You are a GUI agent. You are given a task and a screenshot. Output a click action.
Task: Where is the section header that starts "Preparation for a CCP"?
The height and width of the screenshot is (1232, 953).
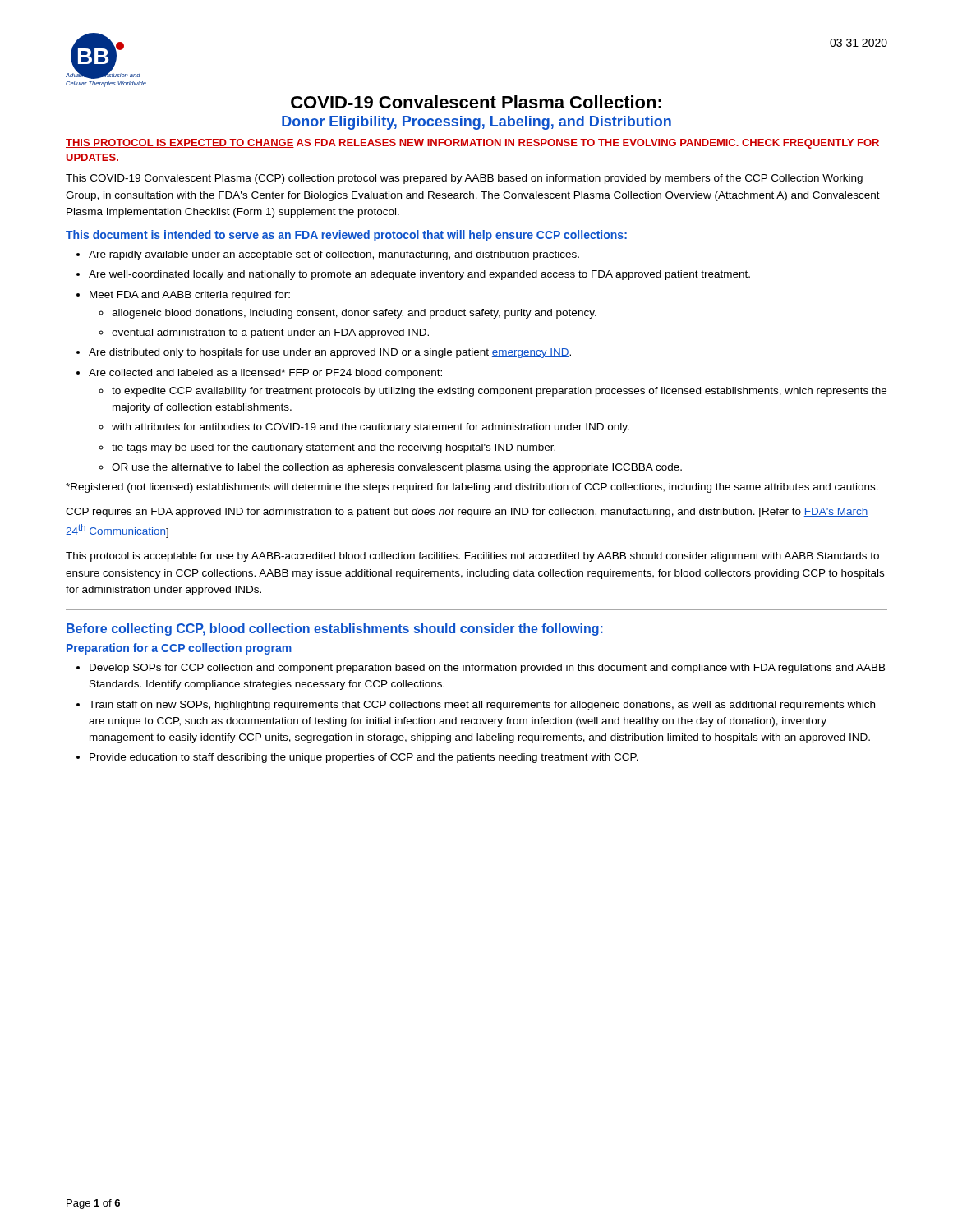[x=179, y=648]
